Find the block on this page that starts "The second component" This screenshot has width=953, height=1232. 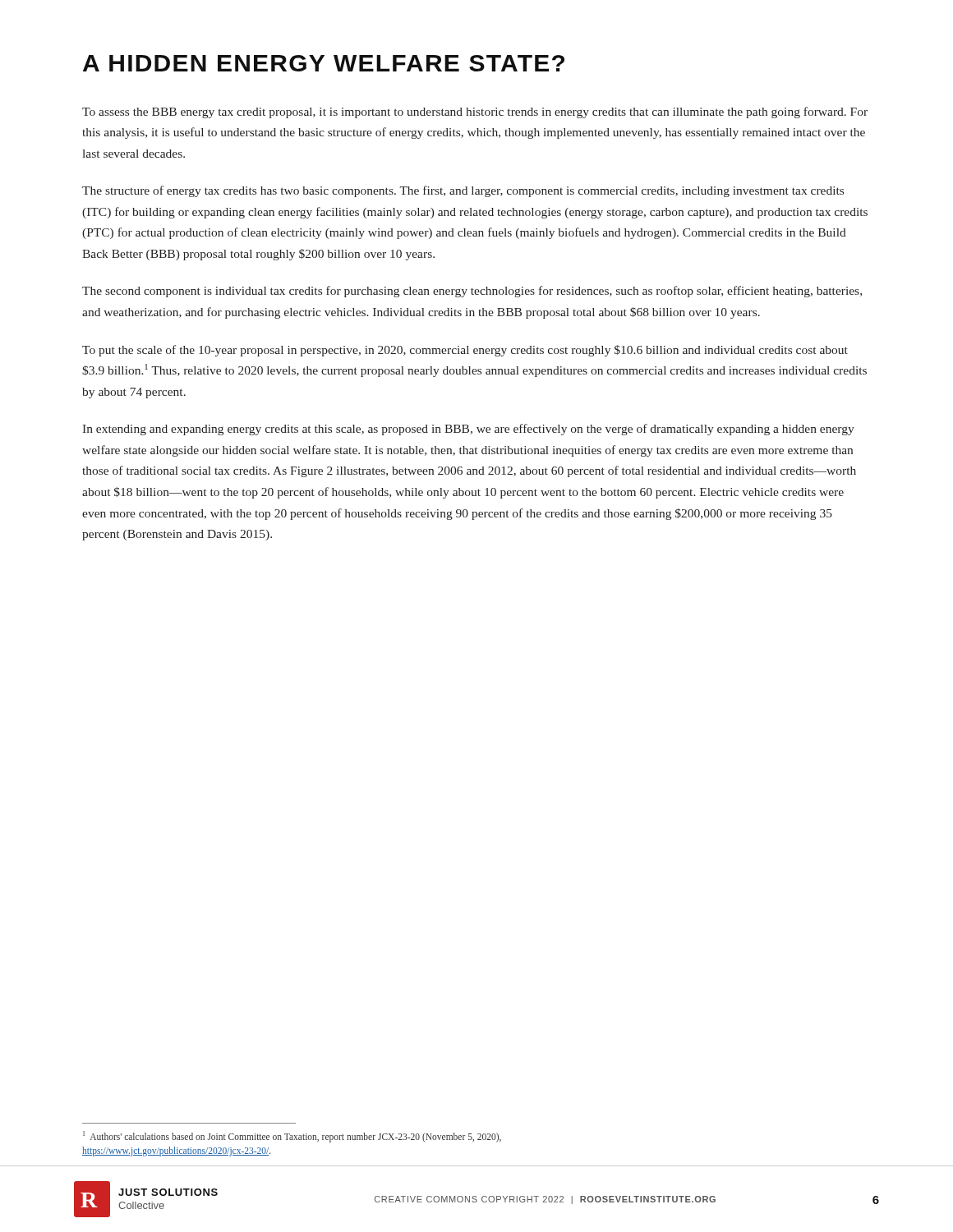[472, 301]
